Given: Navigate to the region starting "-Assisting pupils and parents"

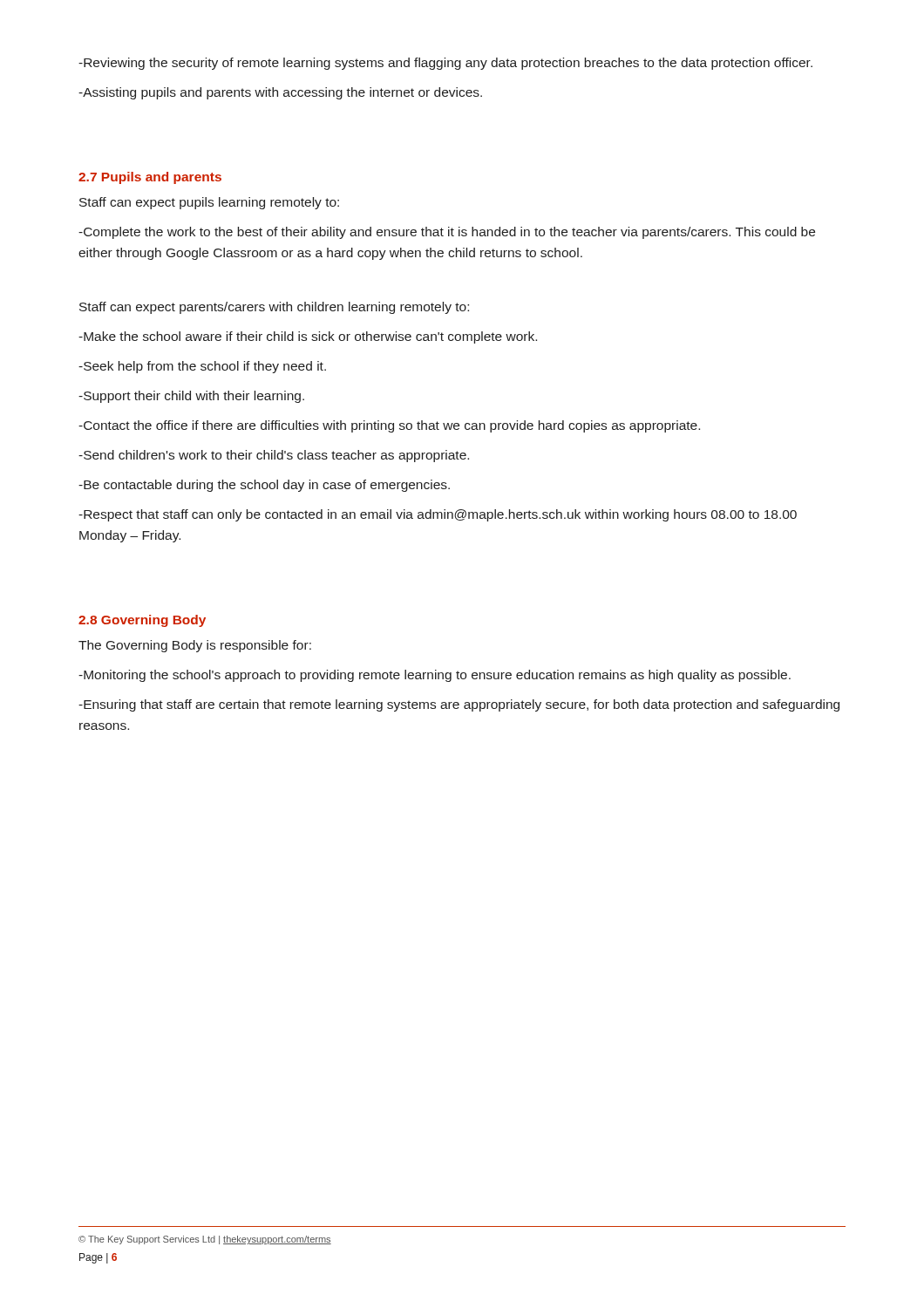Looking at the screenshot, I should pyautogui.click(x=462, y=92).
